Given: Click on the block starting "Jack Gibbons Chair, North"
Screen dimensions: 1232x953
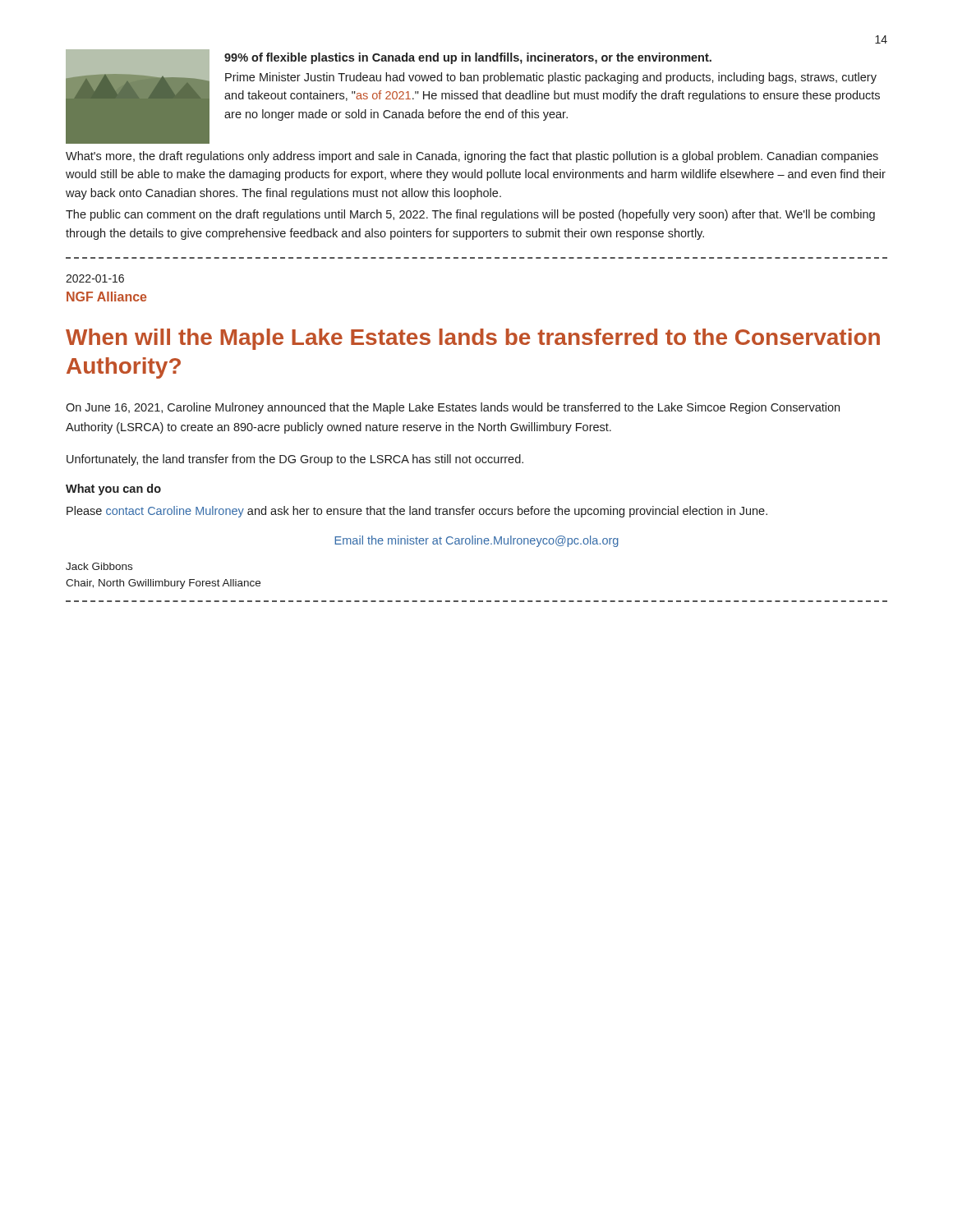Looking at the screenshot, I should tap(163, 575).
